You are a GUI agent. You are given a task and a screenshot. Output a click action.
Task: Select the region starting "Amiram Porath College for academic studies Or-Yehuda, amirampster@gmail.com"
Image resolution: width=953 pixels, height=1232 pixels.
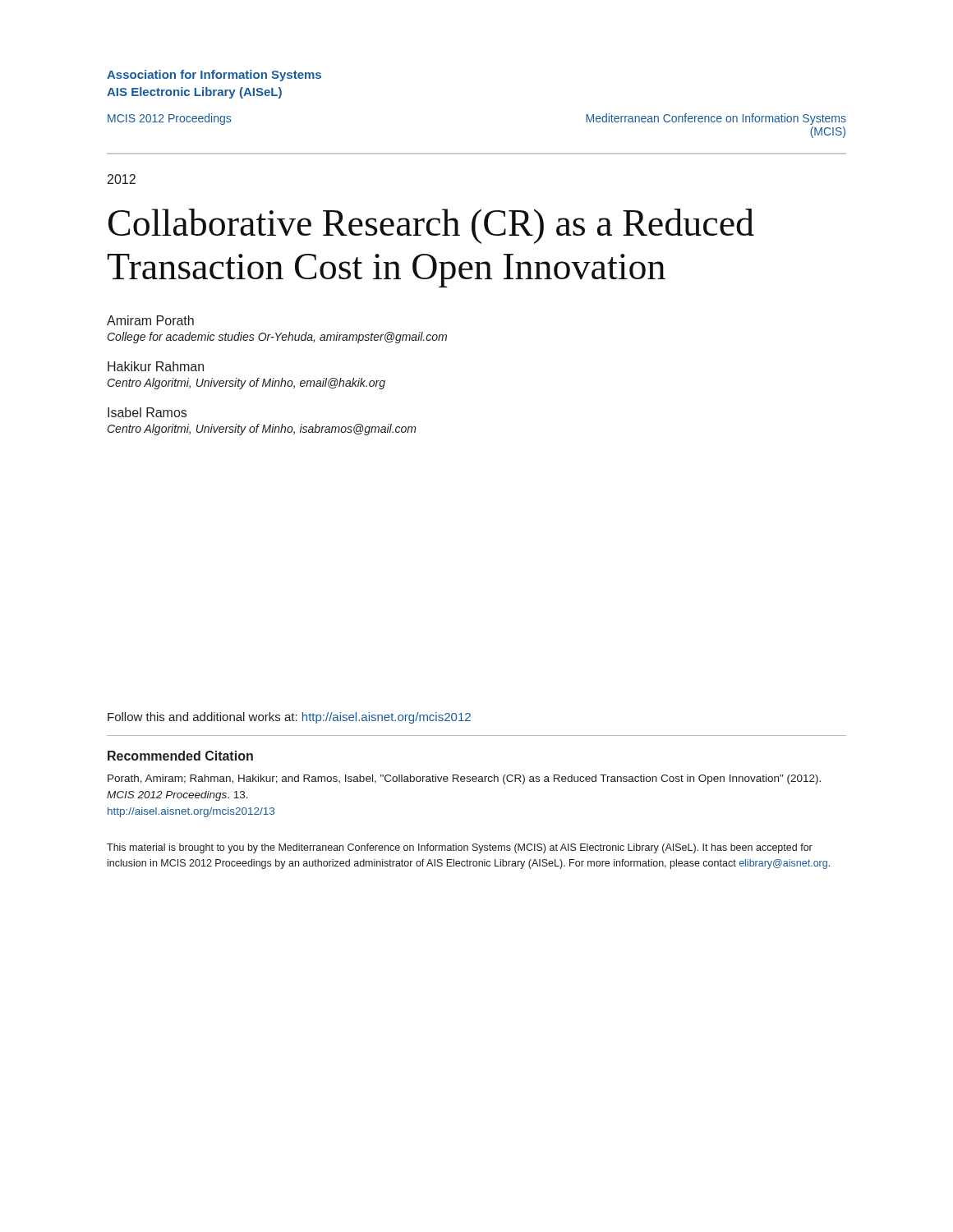[150, 320]
